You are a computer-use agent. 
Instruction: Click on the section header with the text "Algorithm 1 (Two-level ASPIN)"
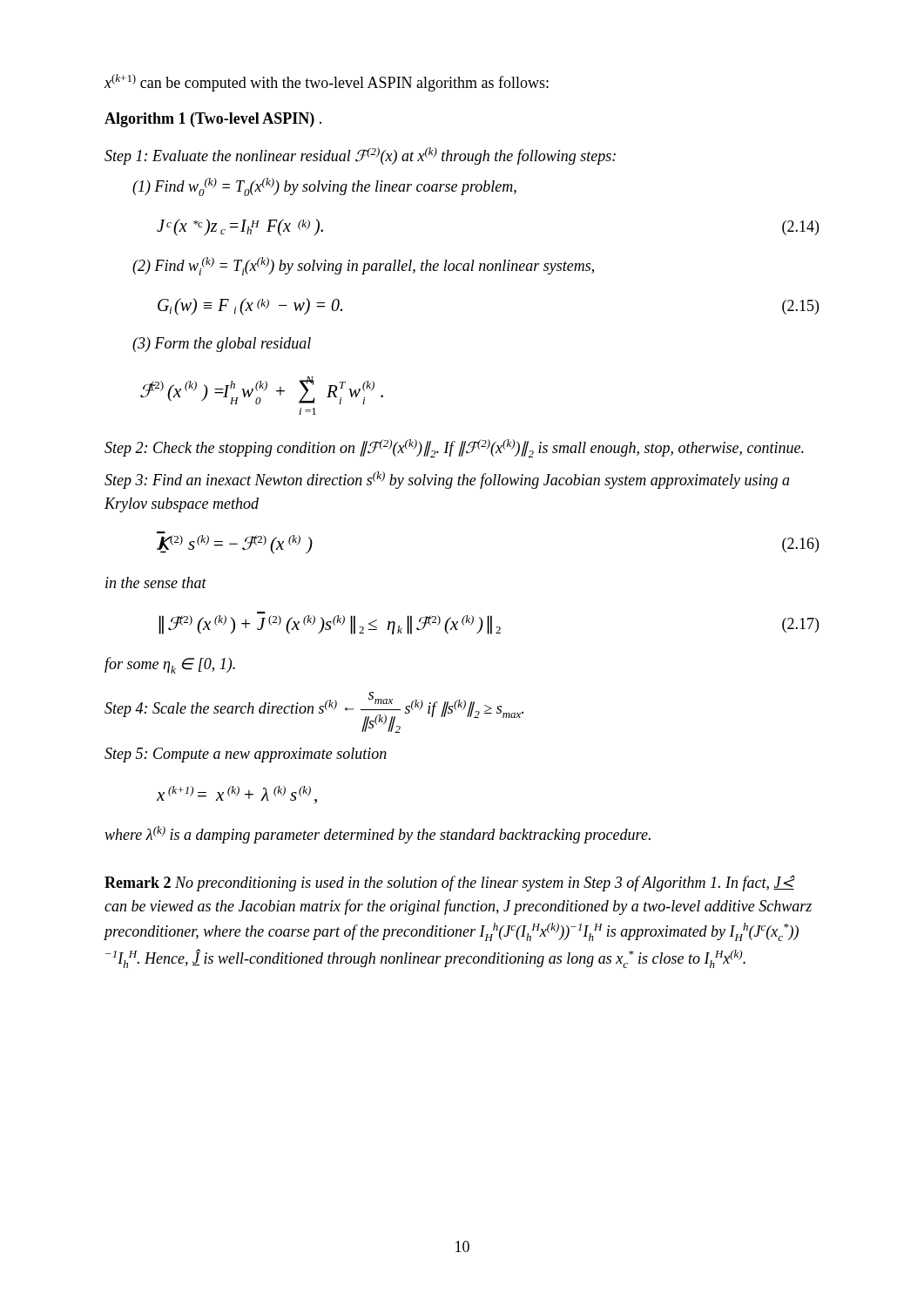(x=213, y=118)
